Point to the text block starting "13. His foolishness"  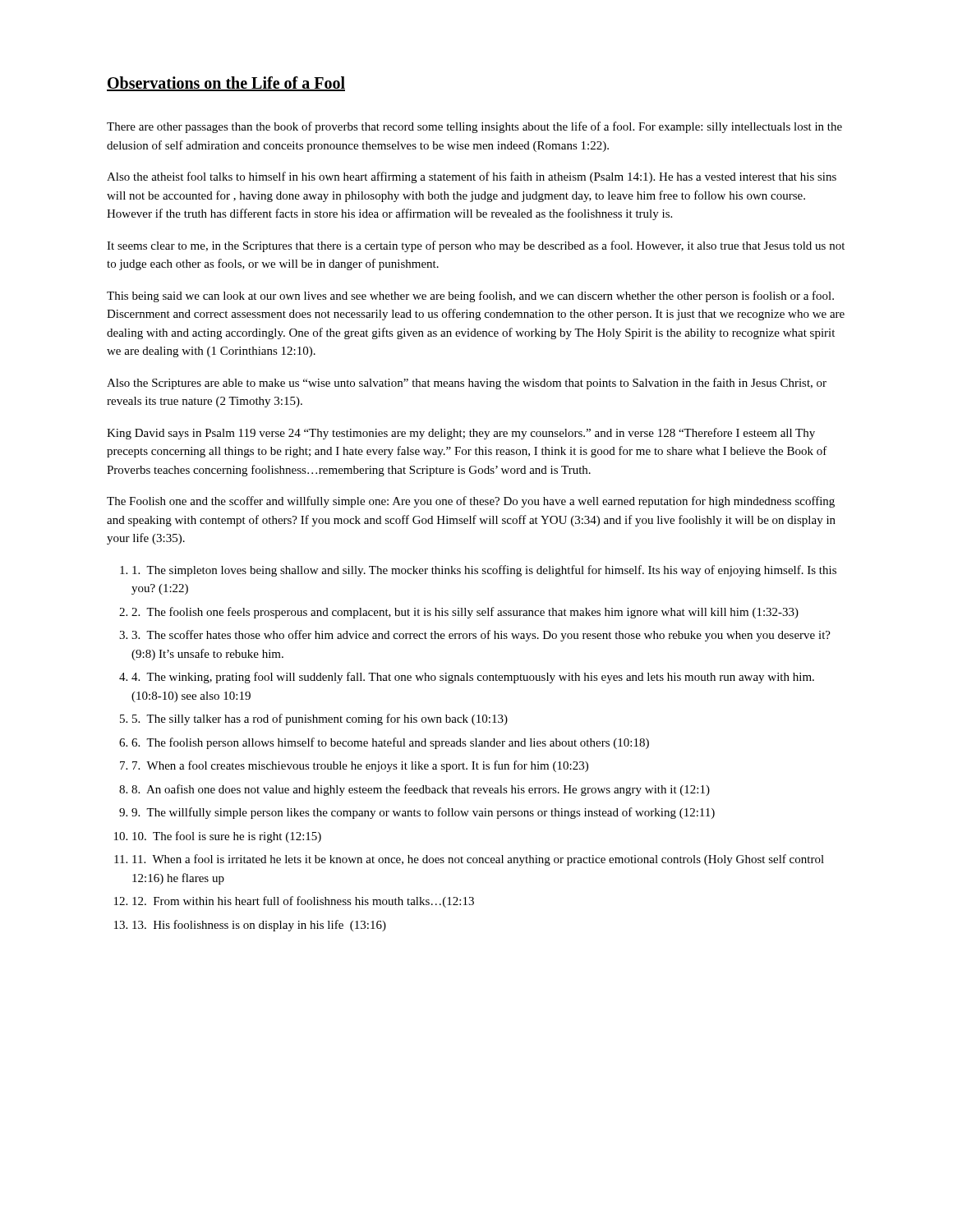[259, 926]
